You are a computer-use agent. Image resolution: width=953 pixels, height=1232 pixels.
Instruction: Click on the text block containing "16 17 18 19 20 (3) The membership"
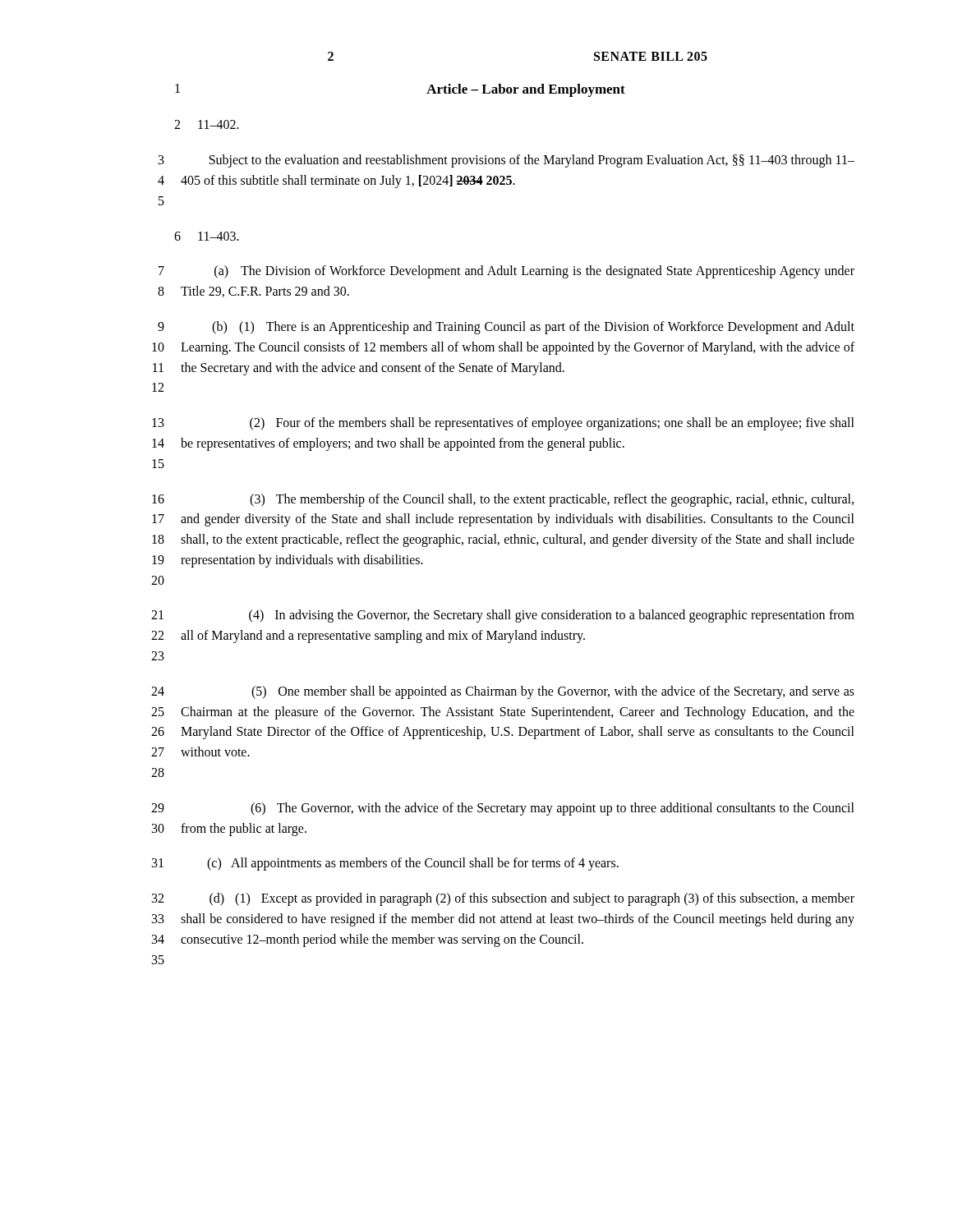pos(493,540)
